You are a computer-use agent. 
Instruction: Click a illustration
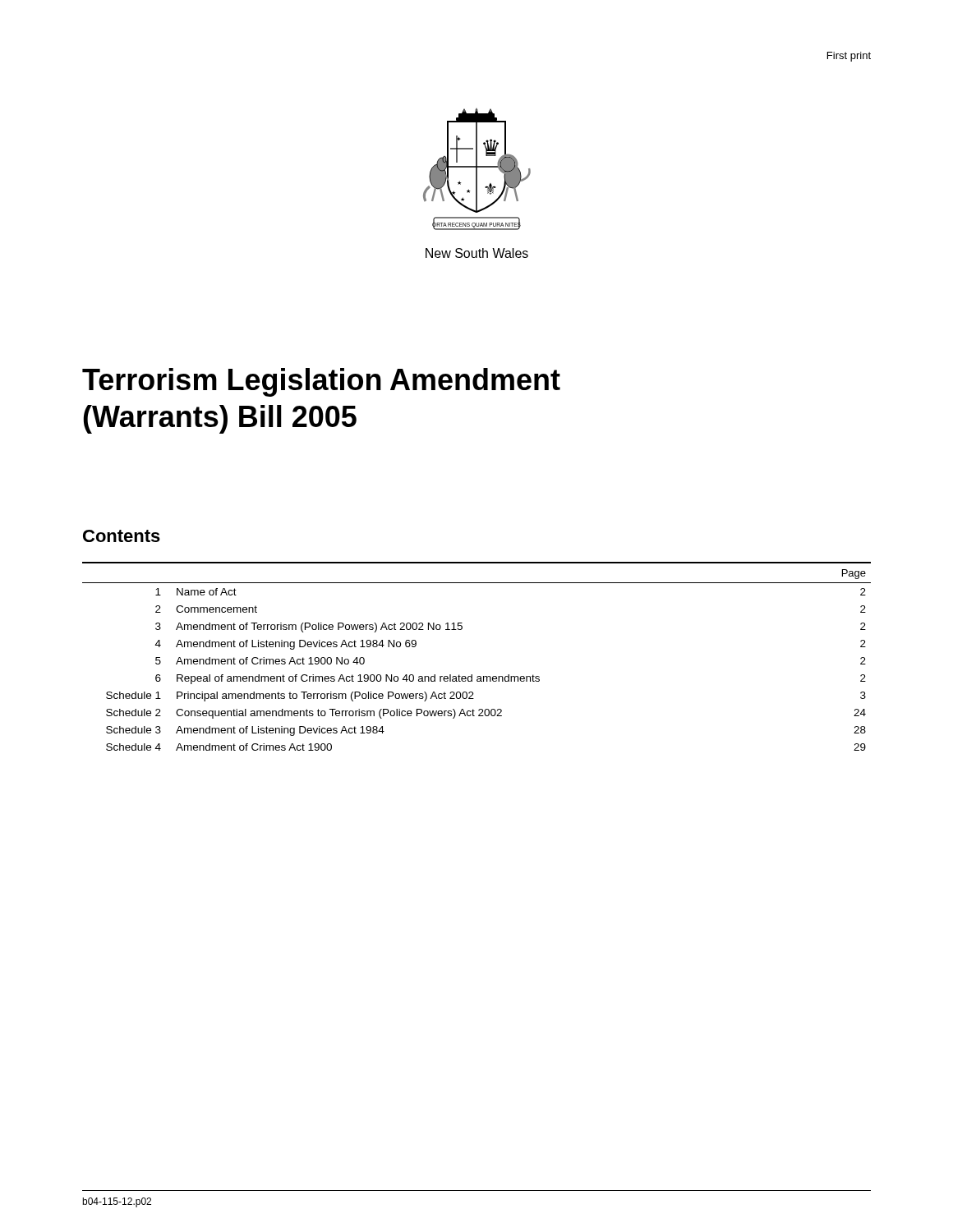point(476,184)
